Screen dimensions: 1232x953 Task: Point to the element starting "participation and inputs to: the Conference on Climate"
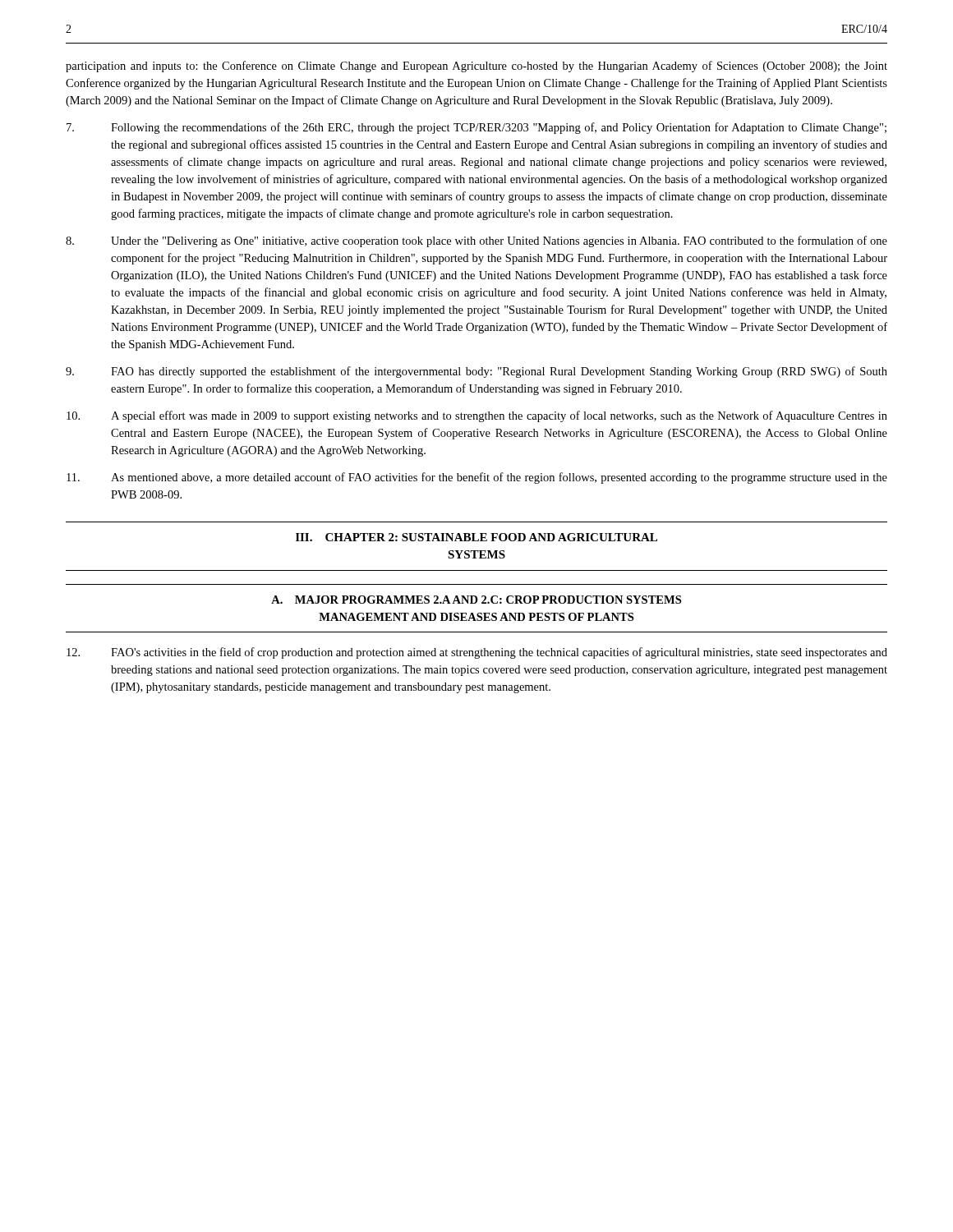[476, 83]
